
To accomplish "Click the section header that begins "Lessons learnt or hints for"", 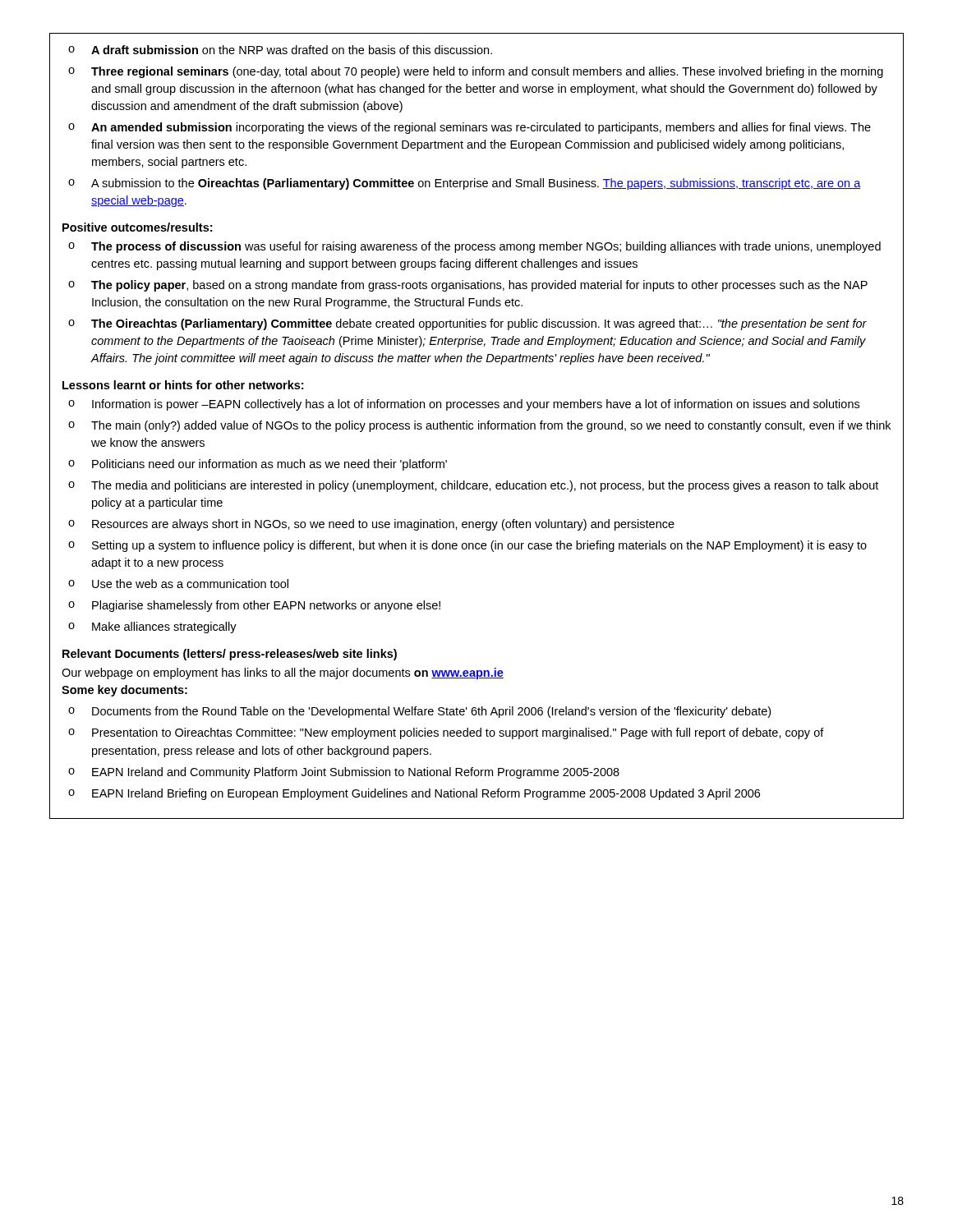I will [x=183, y=385].
